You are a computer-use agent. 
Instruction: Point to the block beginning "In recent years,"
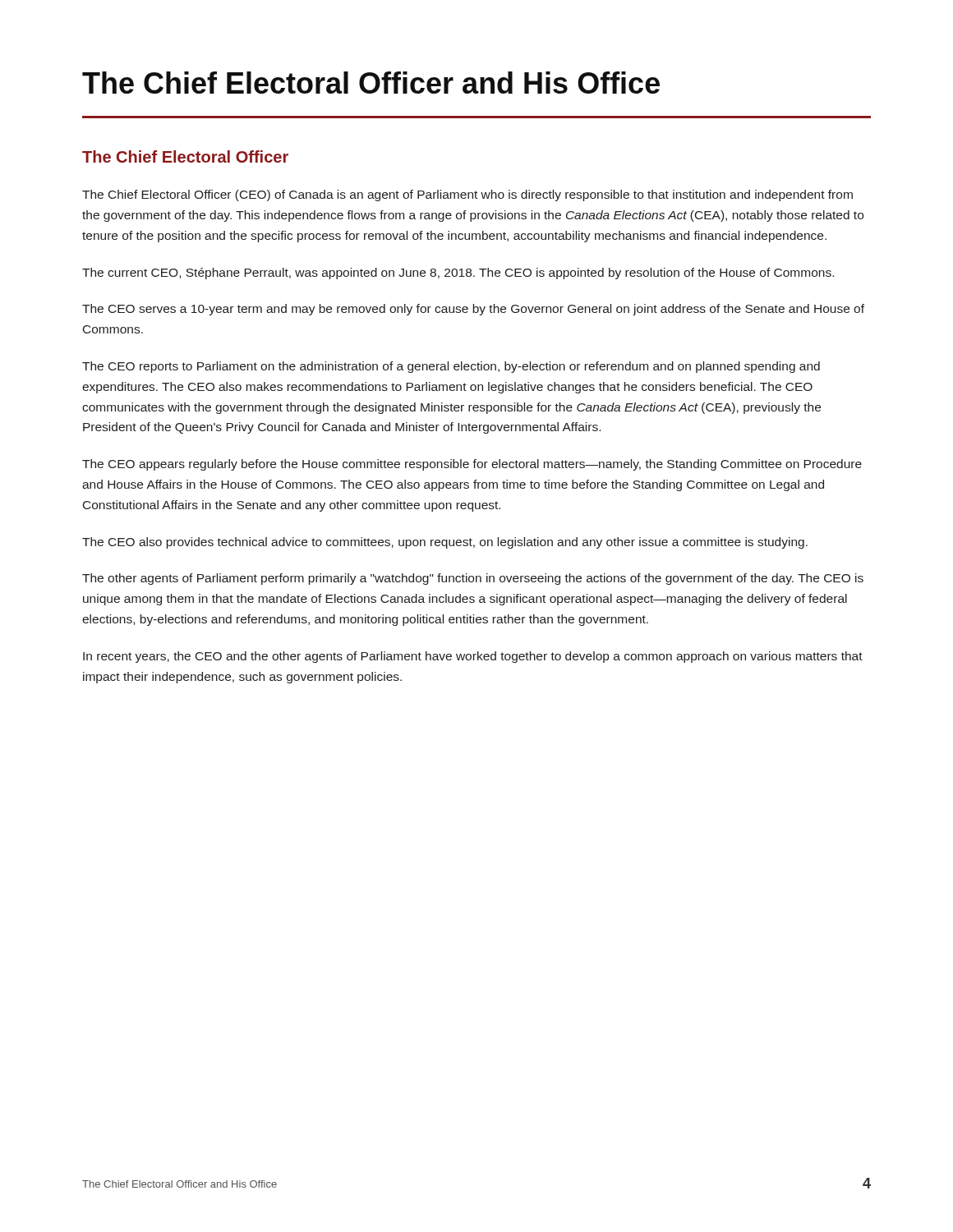[x=476, y=667]
